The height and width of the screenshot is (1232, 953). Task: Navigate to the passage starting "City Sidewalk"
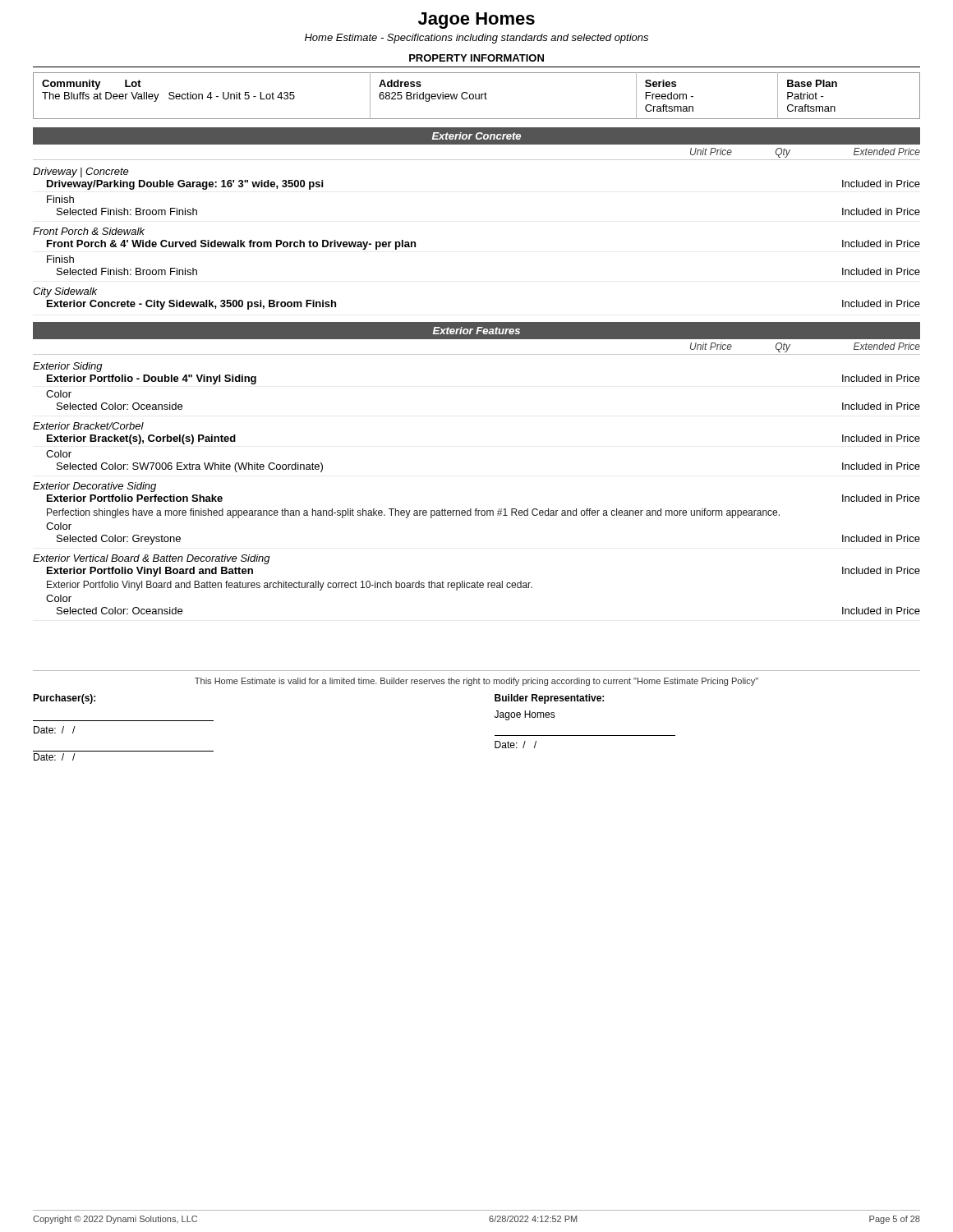[x=65, y=291]
